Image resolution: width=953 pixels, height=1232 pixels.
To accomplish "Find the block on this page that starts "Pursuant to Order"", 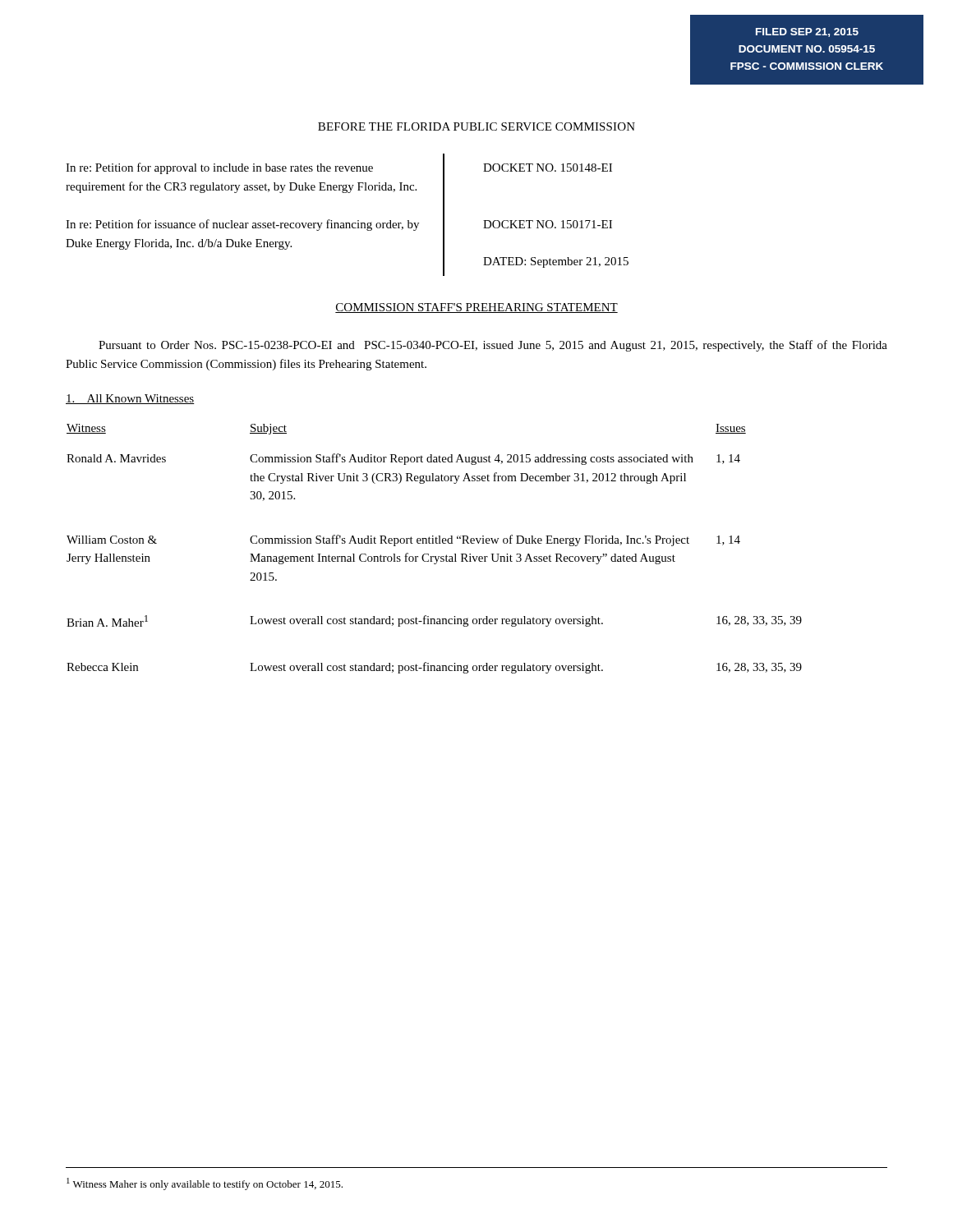I will [476, 354].
